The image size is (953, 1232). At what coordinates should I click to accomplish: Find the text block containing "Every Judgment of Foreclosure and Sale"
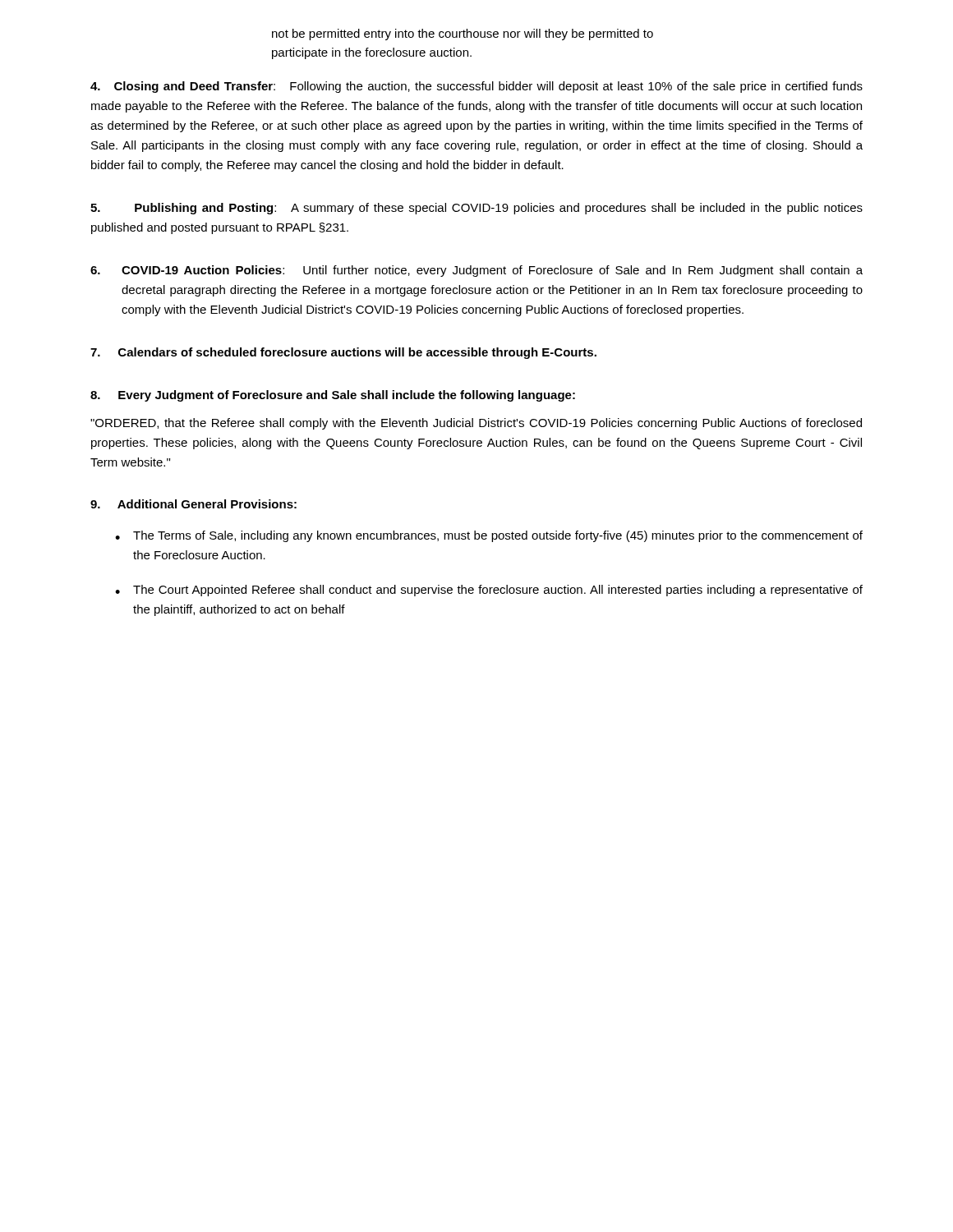[x=333, y=395]
